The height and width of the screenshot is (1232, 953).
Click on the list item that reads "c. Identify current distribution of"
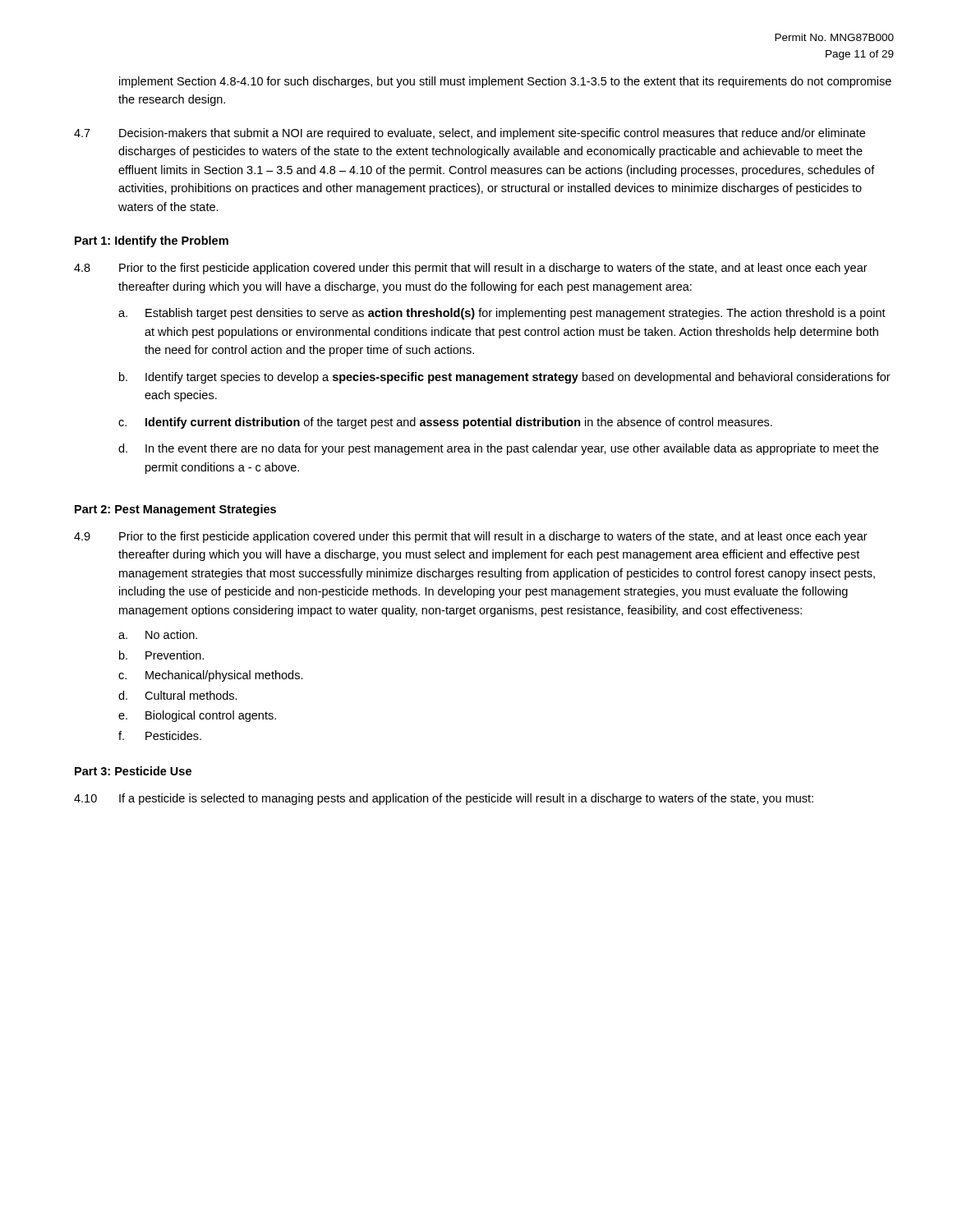point(506,422)
